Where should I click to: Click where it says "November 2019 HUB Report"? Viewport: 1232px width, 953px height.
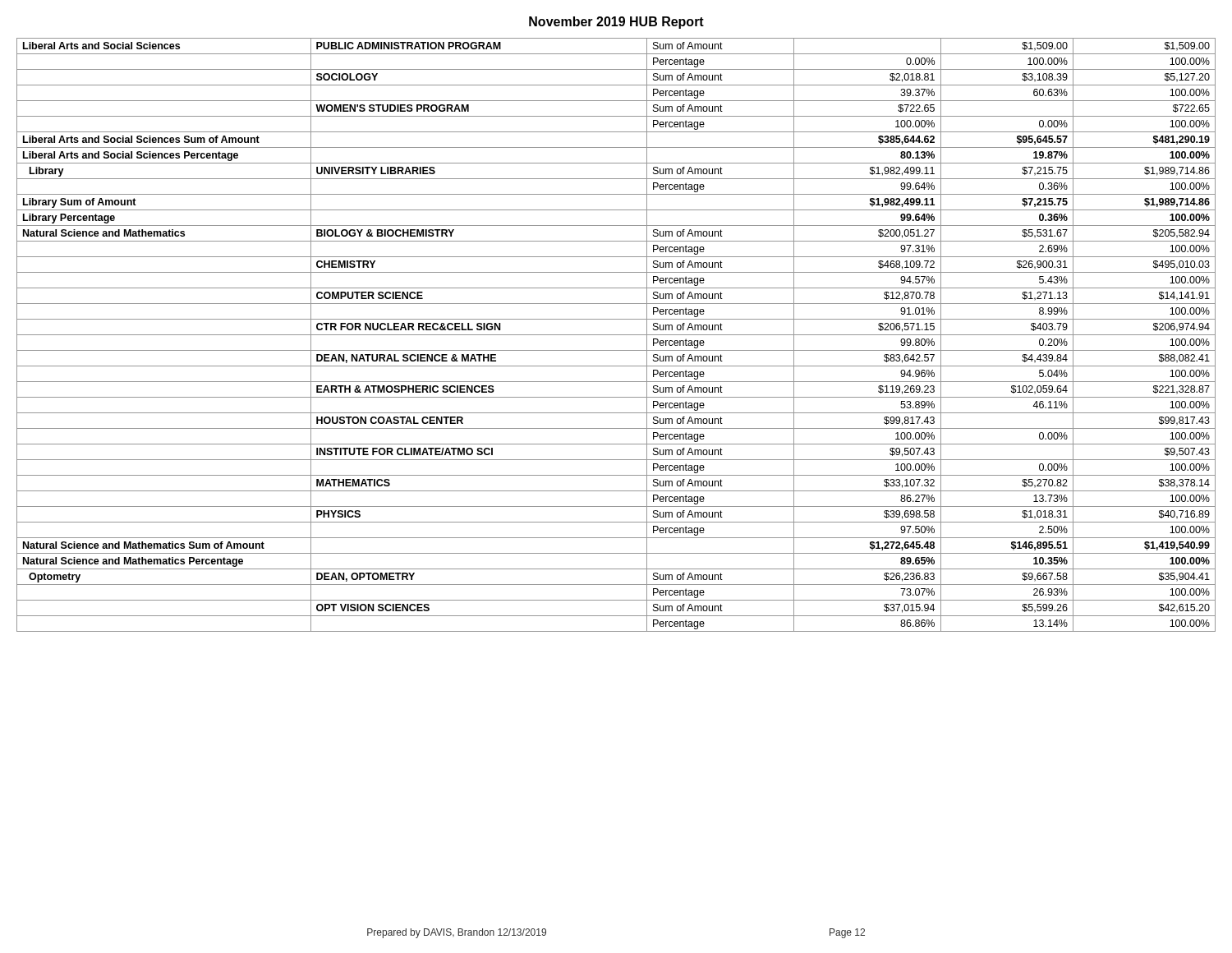tap(616, 22)
